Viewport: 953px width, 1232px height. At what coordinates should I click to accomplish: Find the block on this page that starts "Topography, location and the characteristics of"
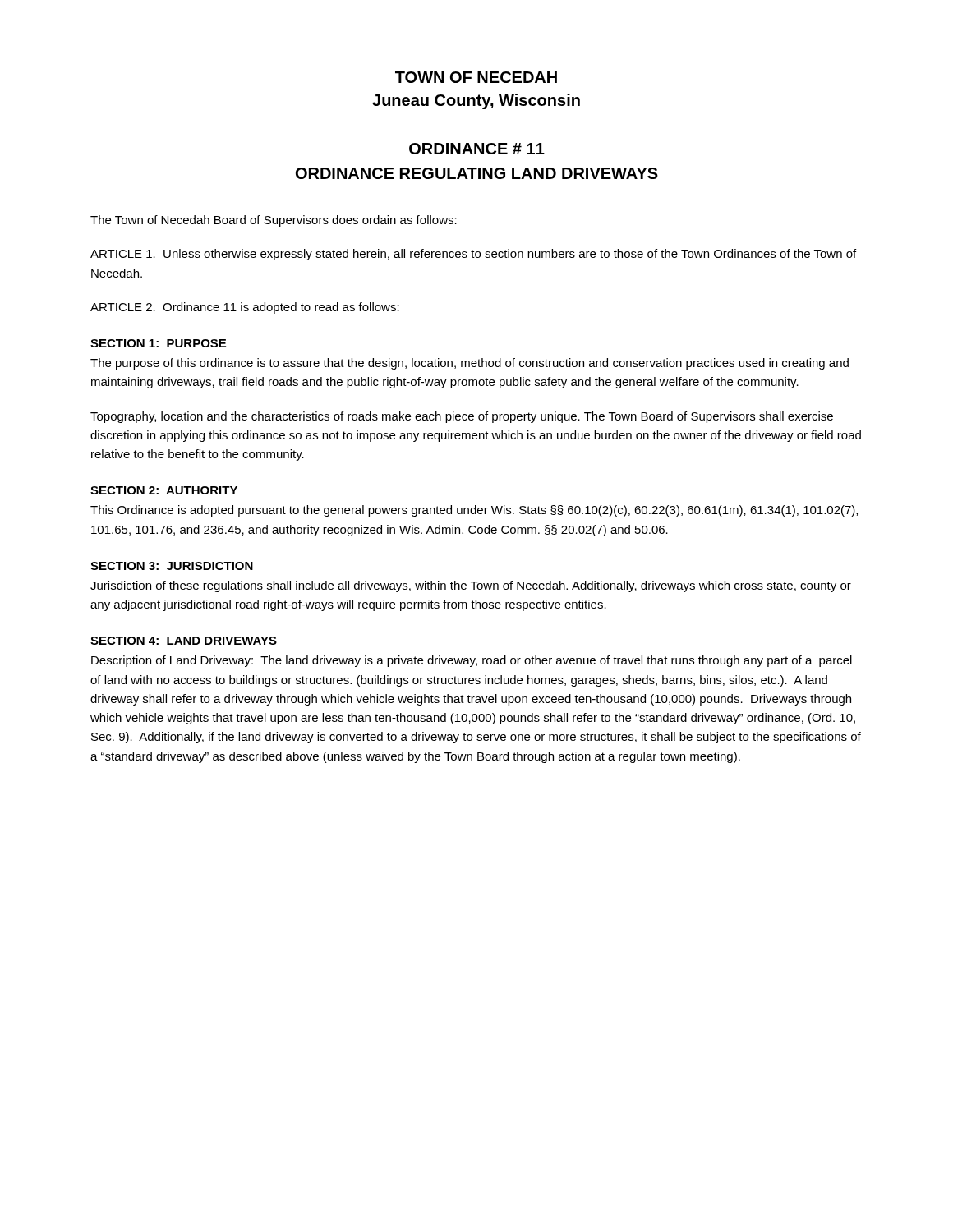[x=476, y=435]
